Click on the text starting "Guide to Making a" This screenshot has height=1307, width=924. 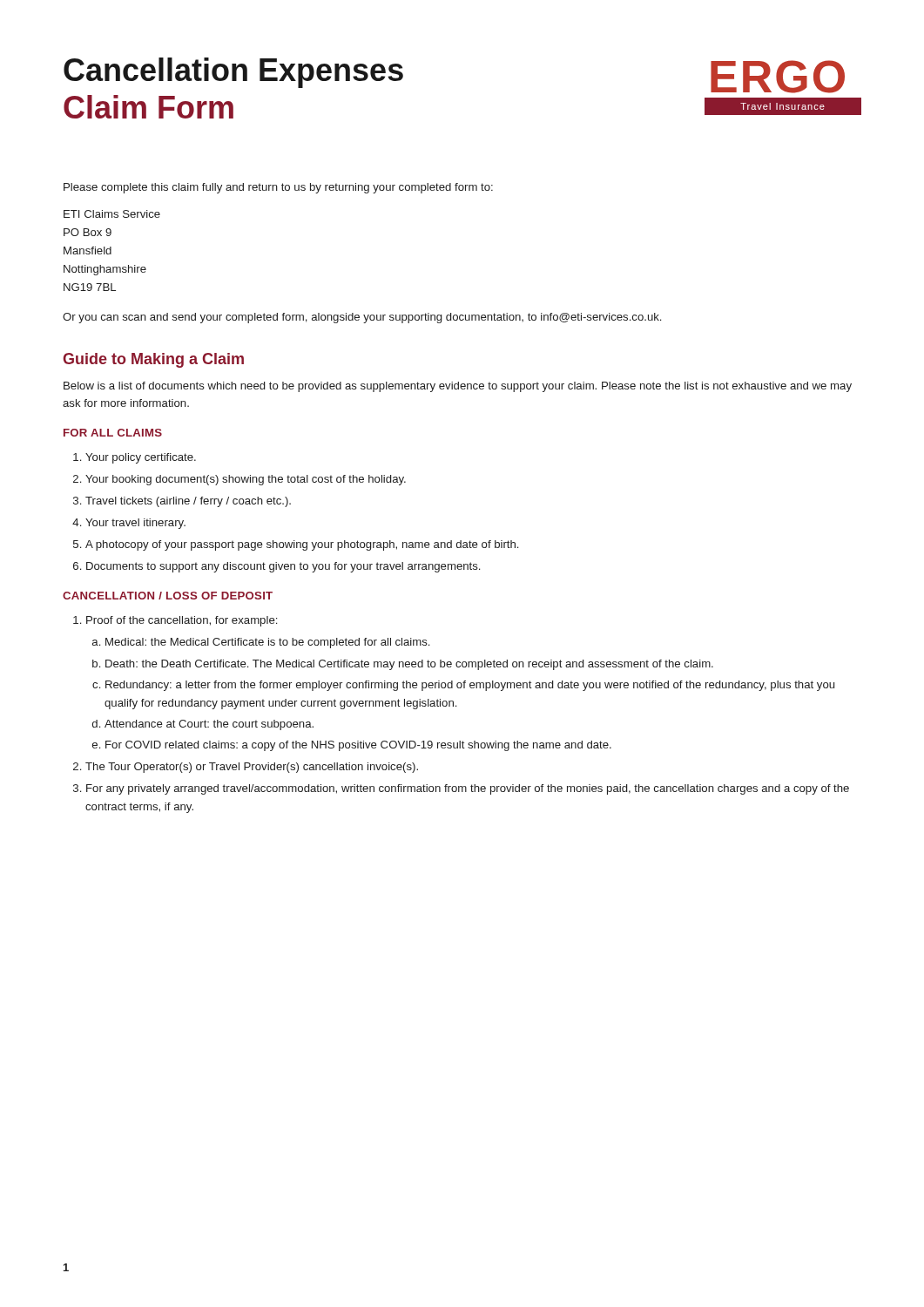pyautogui.click(x=154, y=359)
